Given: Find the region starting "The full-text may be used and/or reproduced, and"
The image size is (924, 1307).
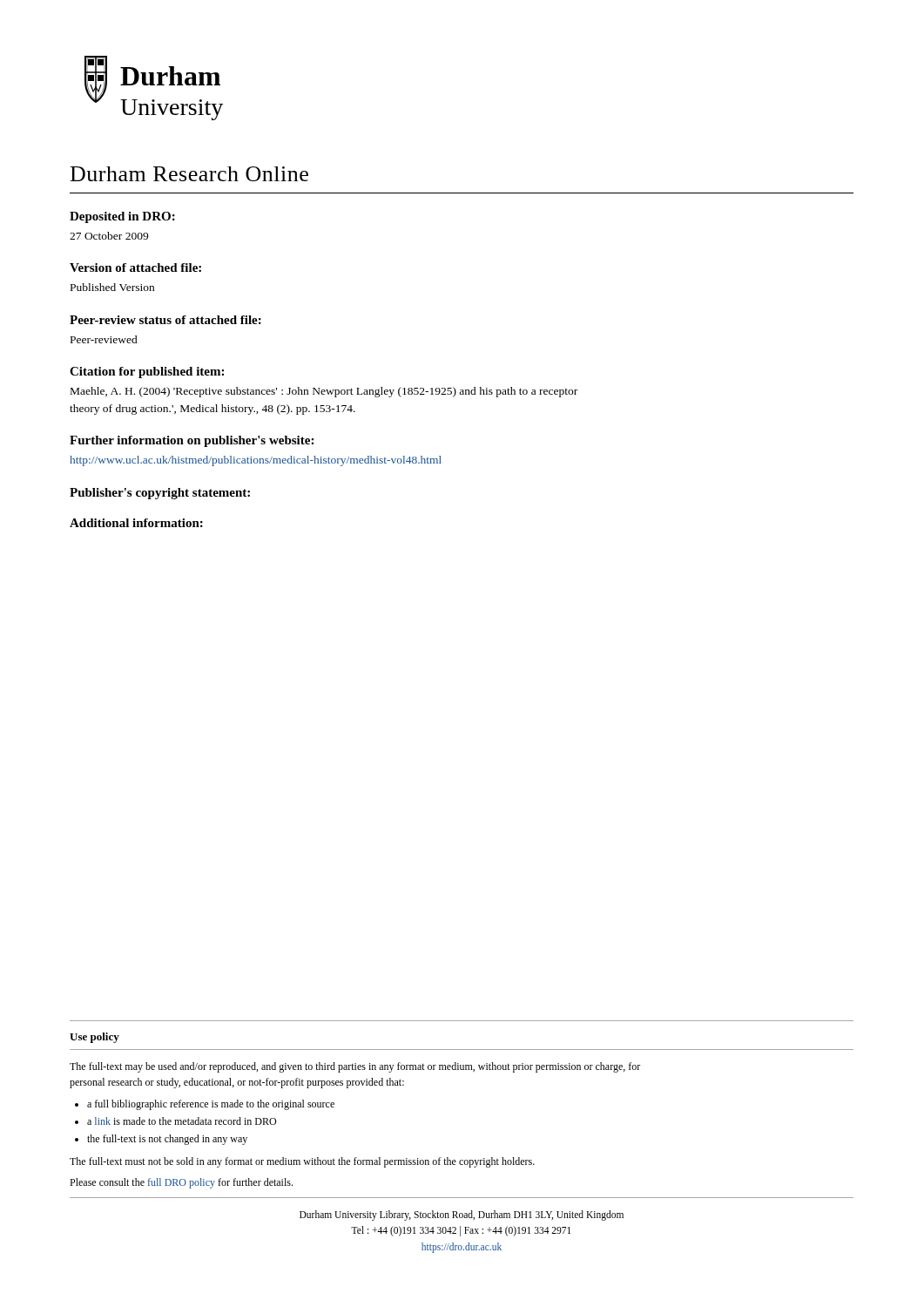Looking at the screenshot, I should pos(462,1074).
